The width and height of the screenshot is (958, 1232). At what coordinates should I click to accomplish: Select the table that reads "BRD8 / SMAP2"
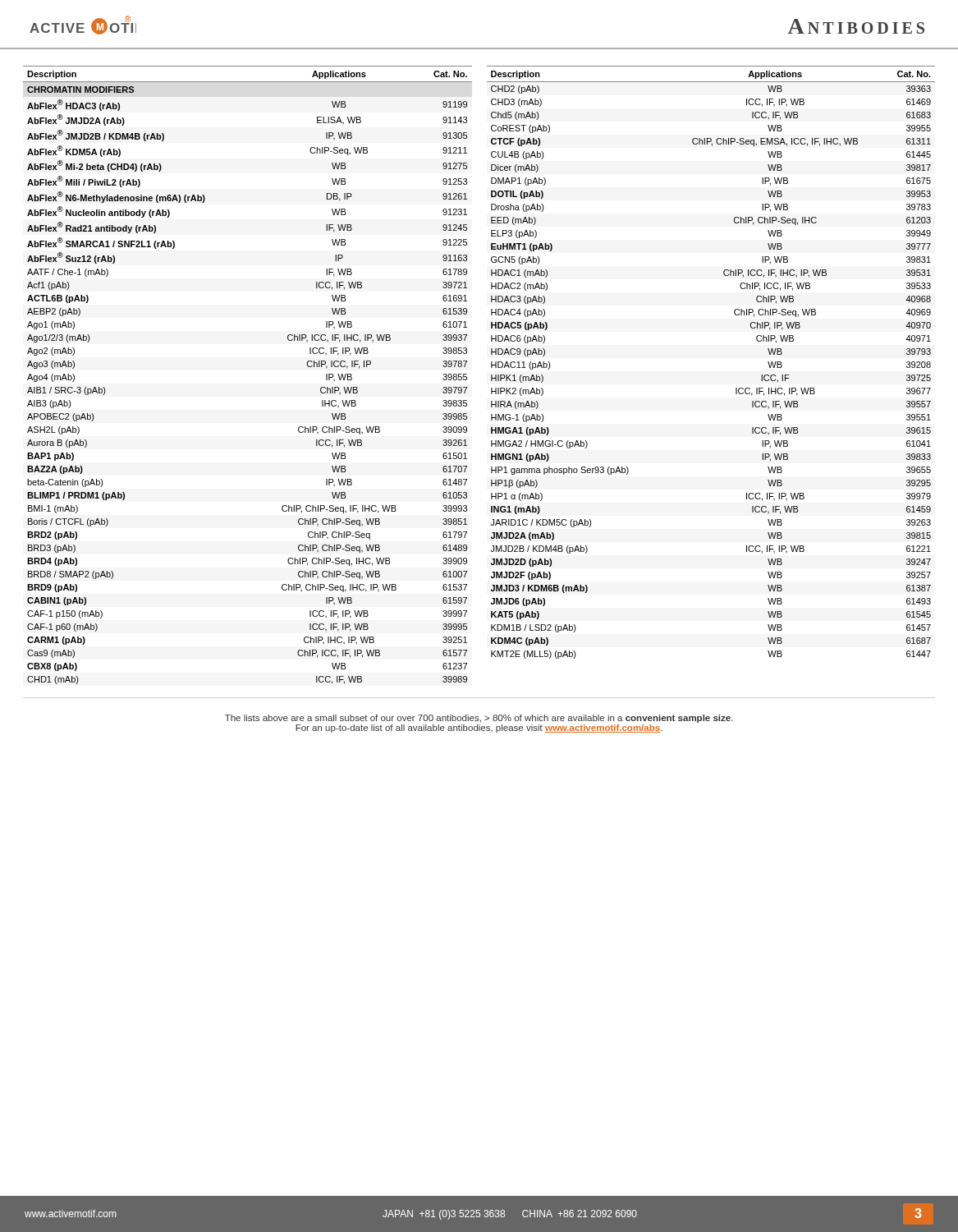point(479,368)
